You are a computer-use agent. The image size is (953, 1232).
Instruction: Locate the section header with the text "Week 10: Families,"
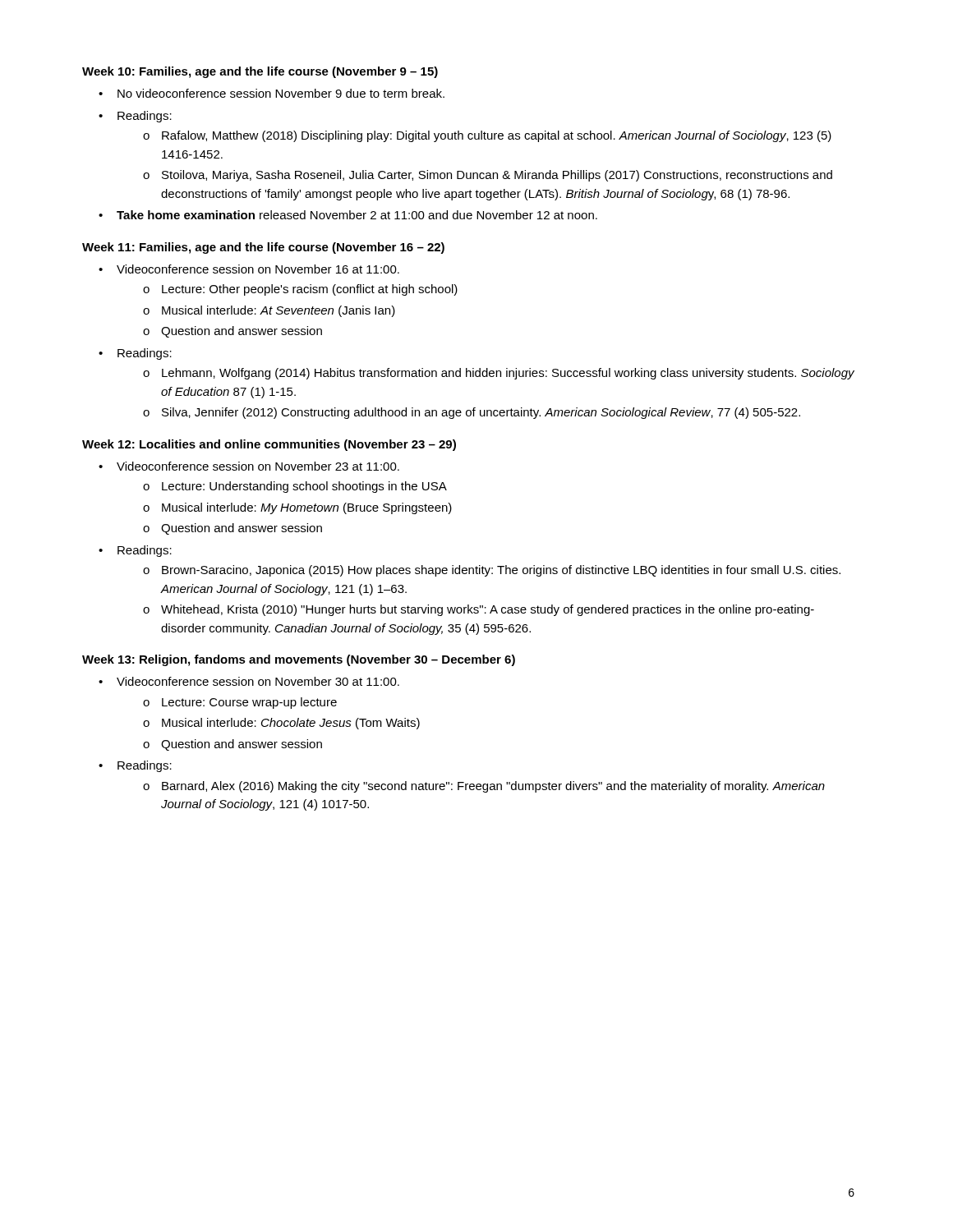point(260,71)
